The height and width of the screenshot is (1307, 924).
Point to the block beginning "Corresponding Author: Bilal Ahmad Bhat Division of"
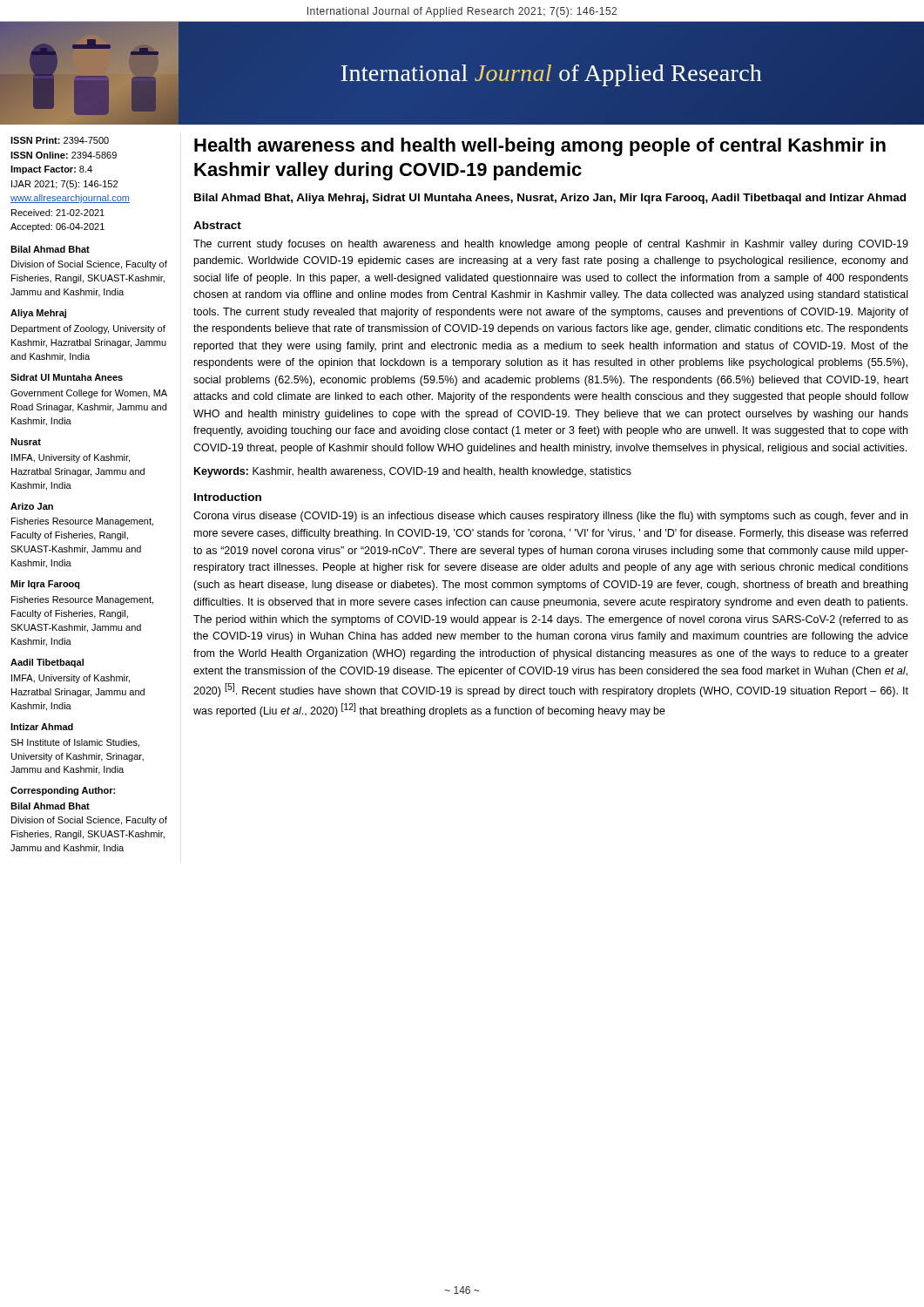coord(91,819)
